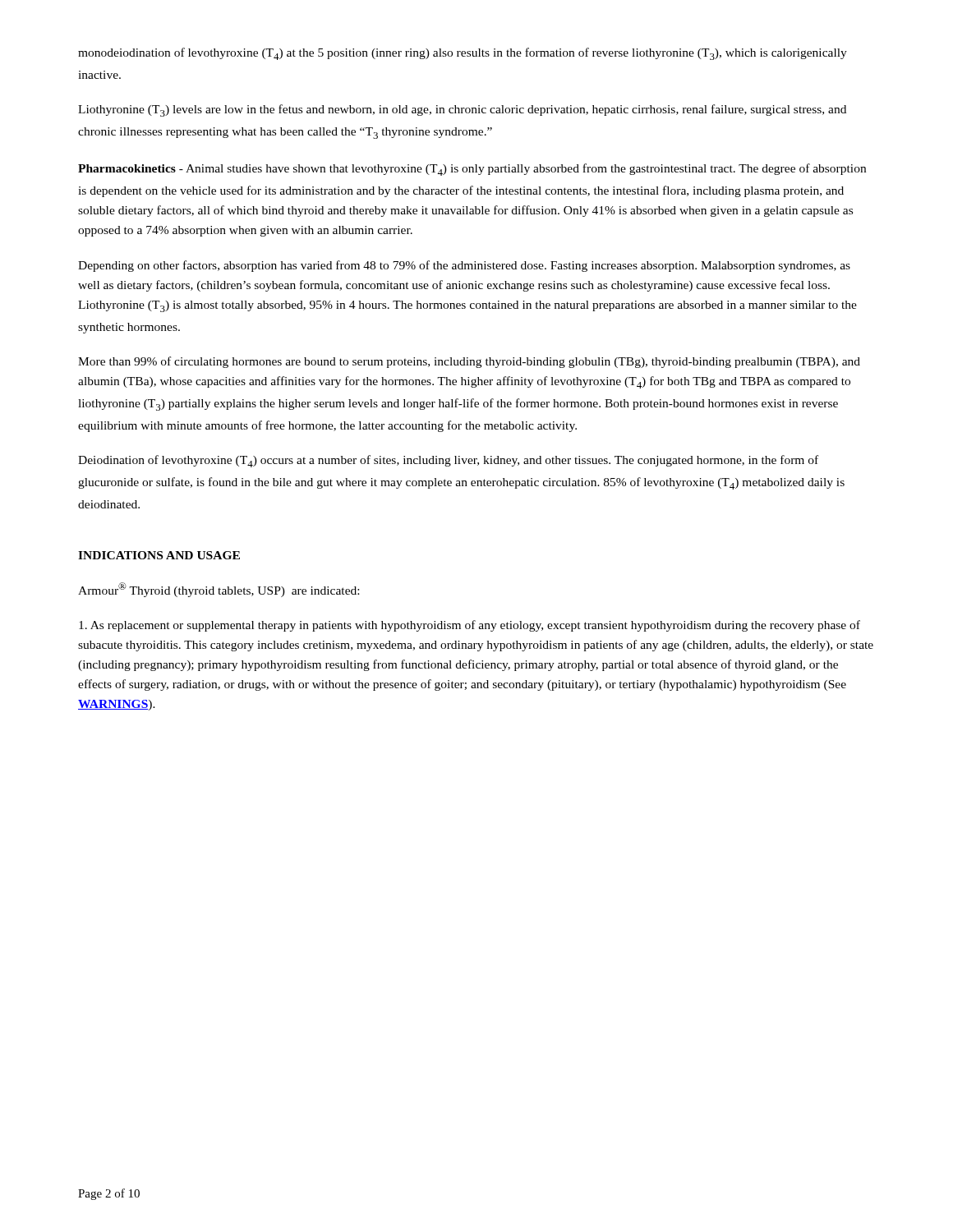Select the text block containing "monodeiodination of levothyroxine (T4) at the"
The width and height of the screenshot is (953, 1232).
click(x=462, y=63)
